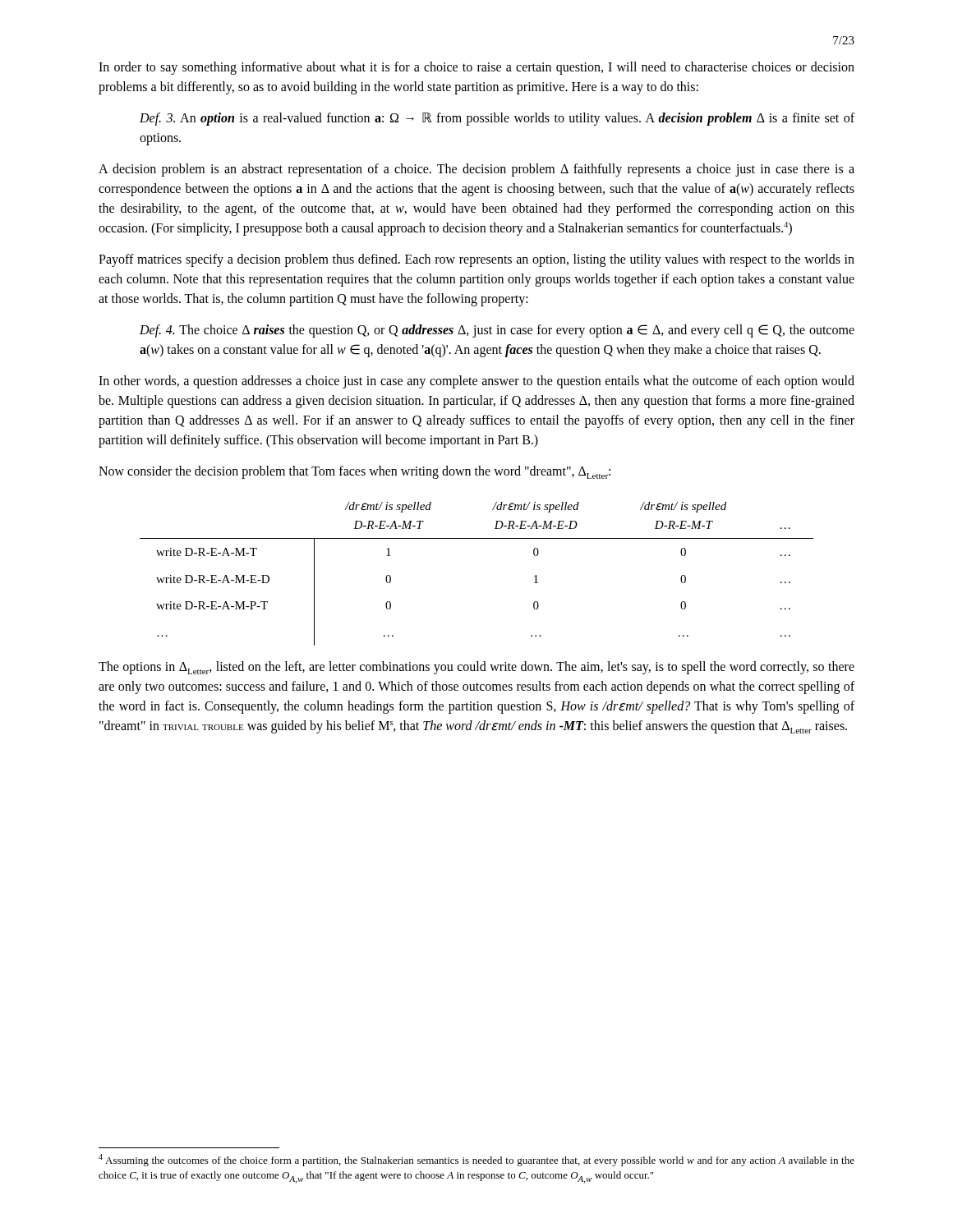Find the text block with the text "A decision problem is"
This screenshot has width=953, height=1232.
pyautogui.click(x=476, y=199)
